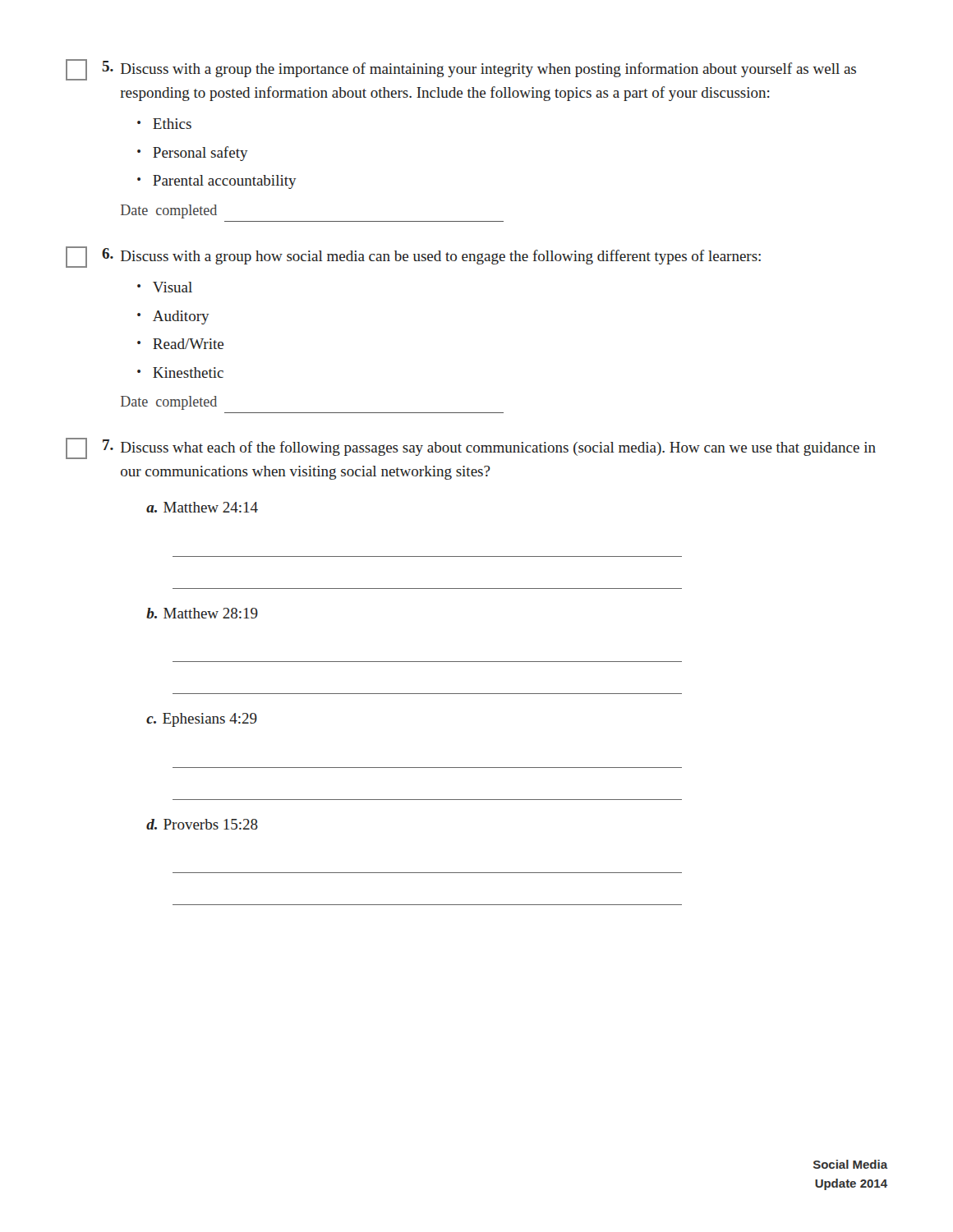The image size is (953, 1232).
Task: Click on the list item containing "5. Discuss with a"
Action: click(461, 70)
